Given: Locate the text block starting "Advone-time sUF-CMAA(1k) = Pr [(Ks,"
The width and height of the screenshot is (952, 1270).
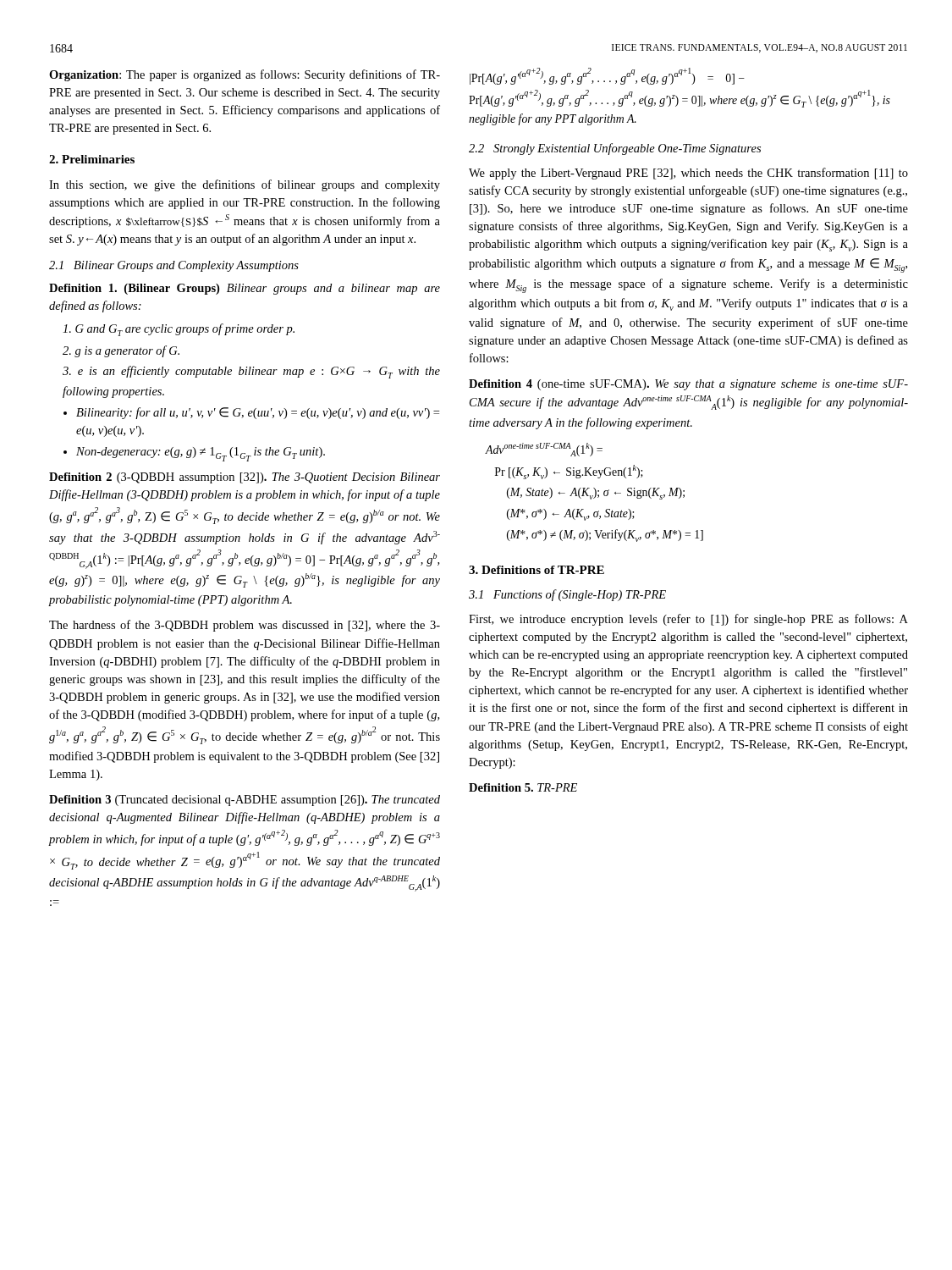Looking at the screenshot, I should (595, 492).
